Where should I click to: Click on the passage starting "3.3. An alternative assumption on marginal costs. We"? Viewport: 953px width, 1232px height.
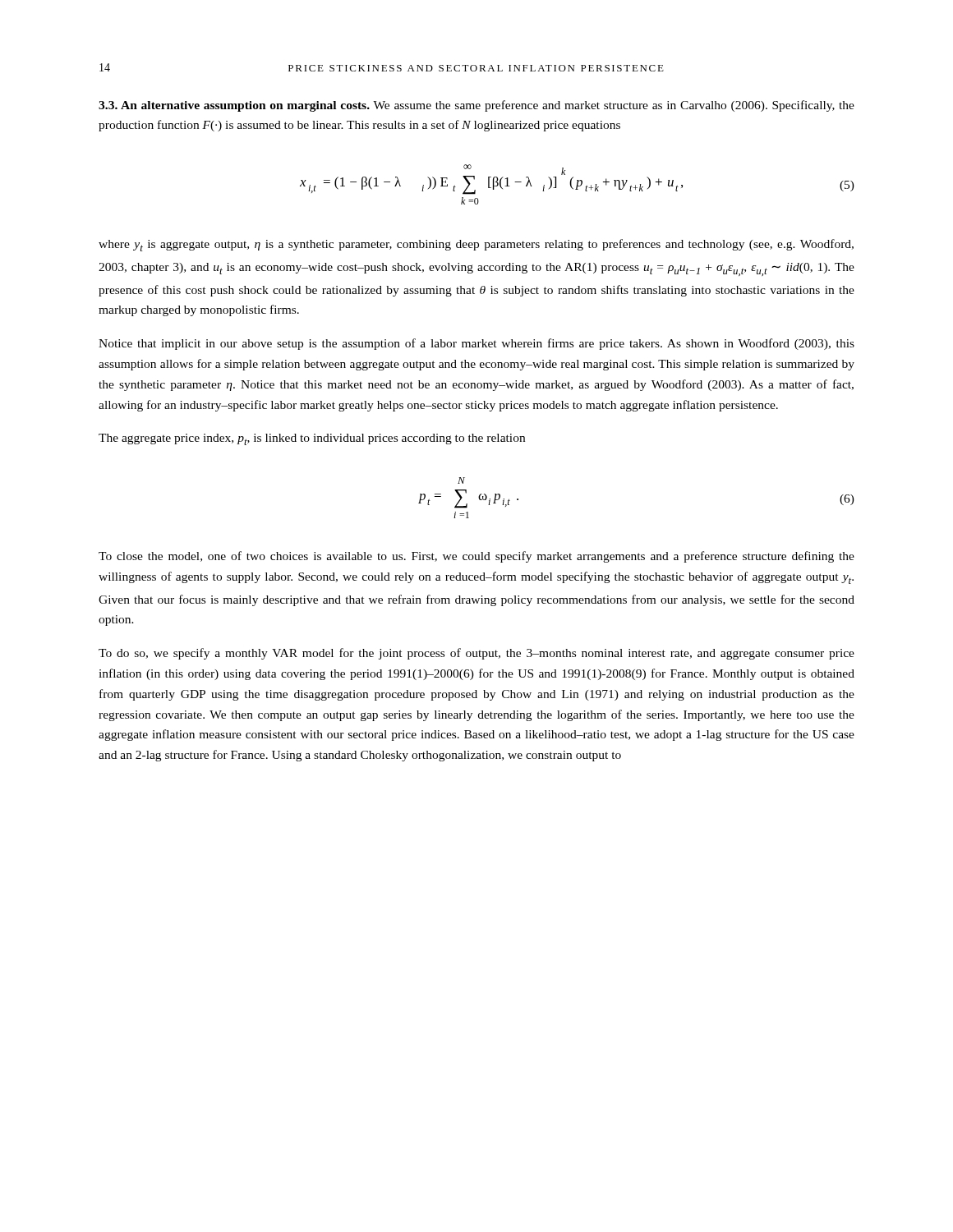[x=476, y=115]
